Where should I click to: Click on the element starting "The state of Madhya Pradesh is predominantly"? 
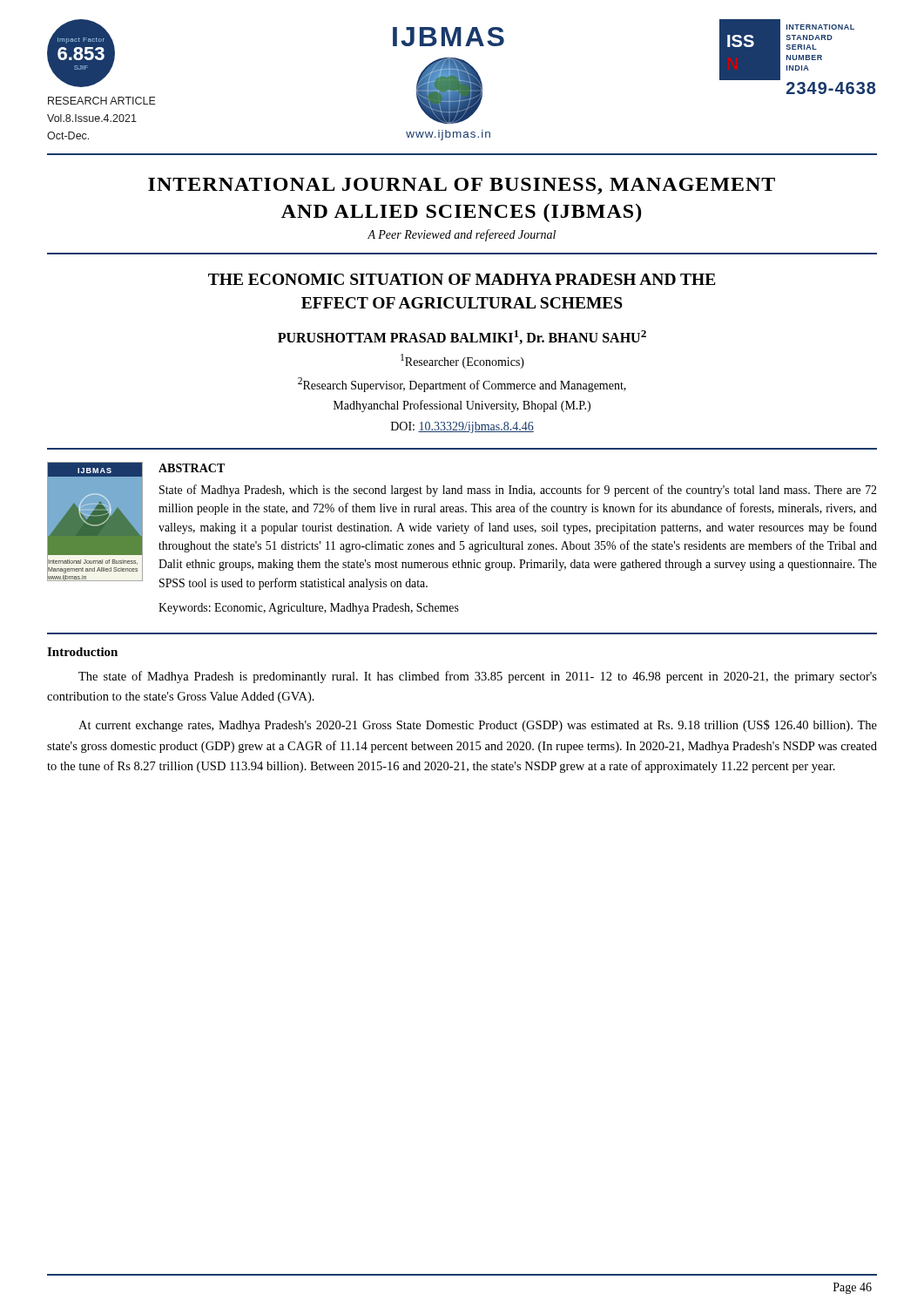[x=462, y=686]
